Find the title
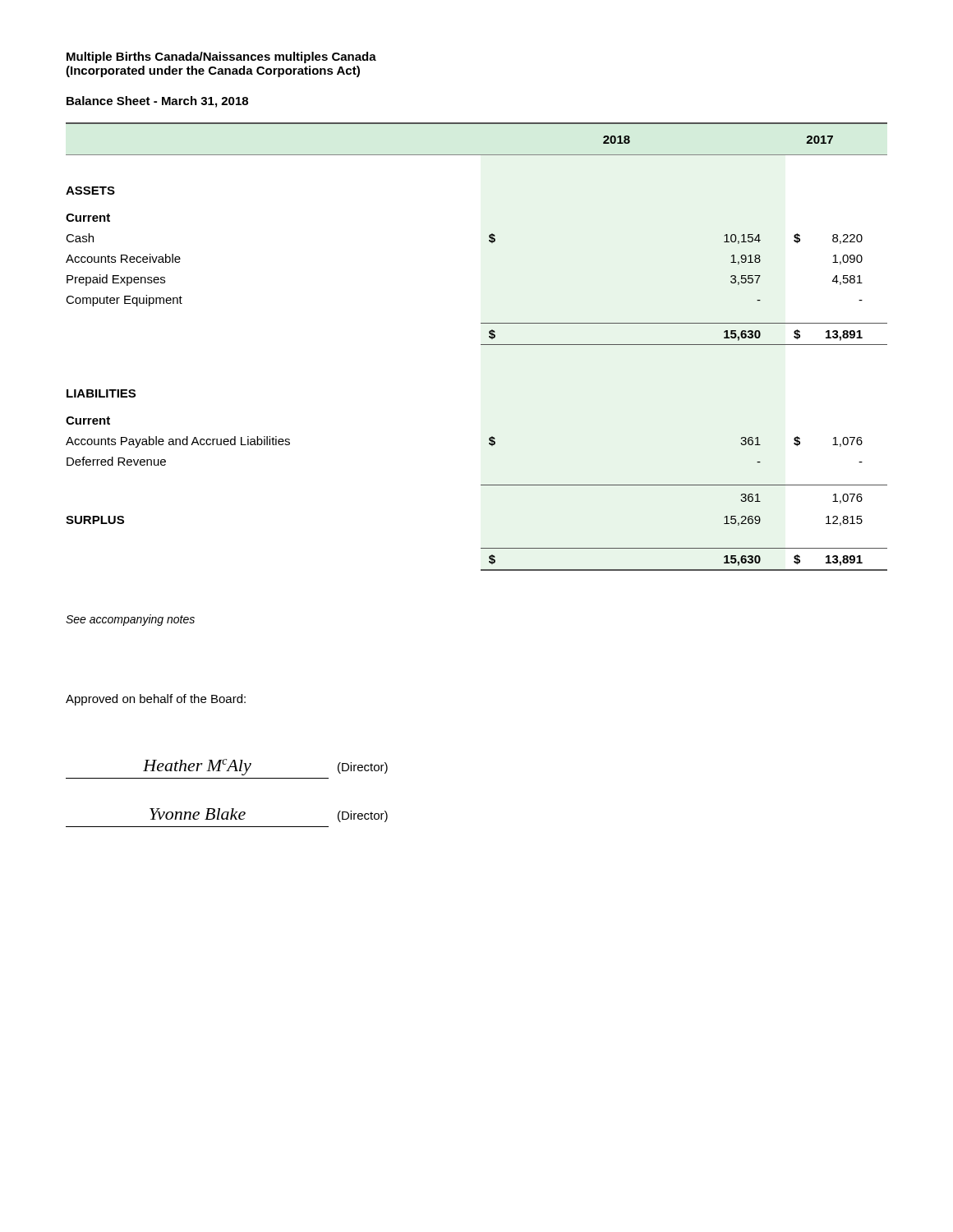 221,63
